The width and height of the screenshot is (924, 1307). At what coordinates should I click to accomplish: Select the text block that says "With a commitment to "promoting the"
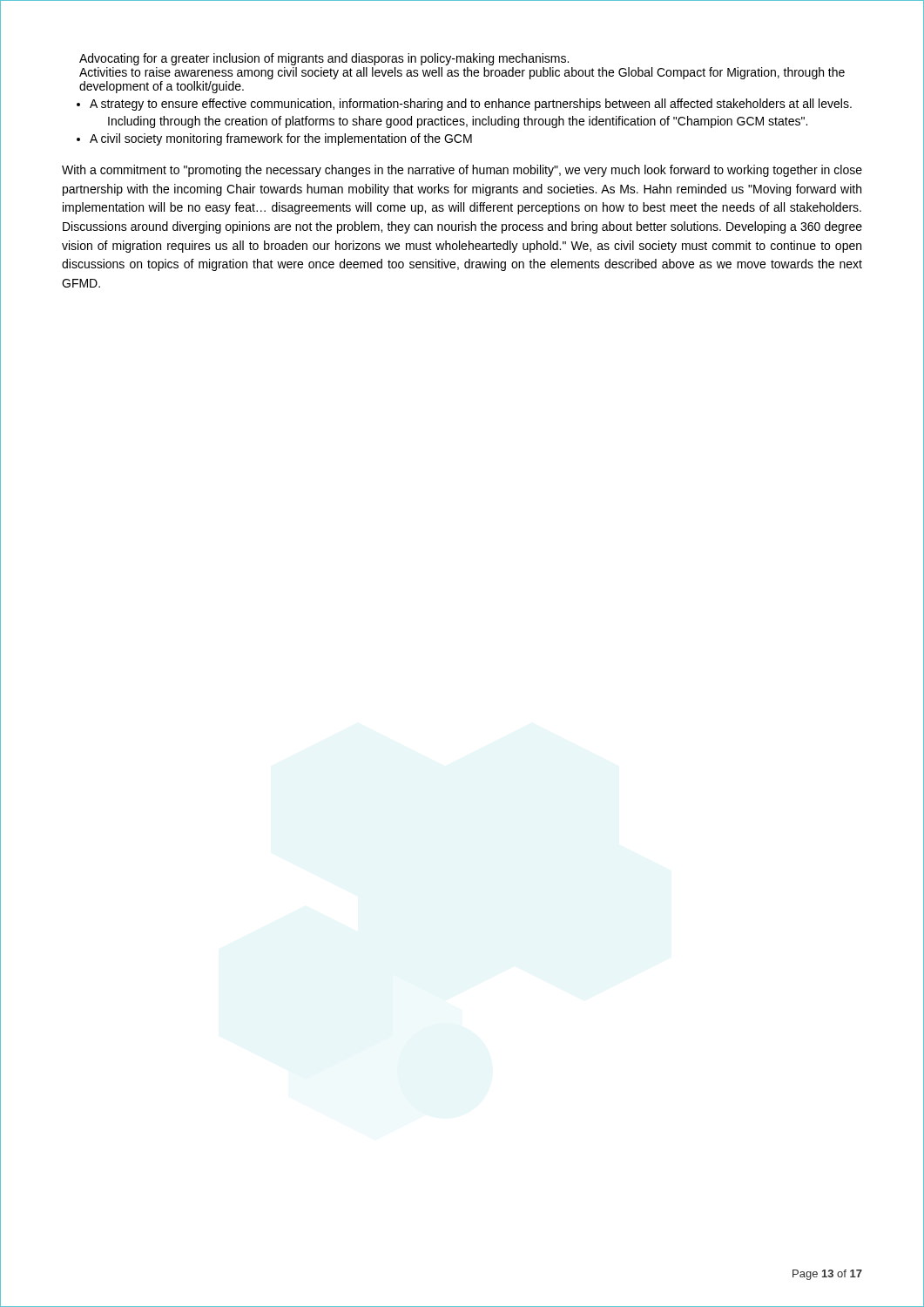462,227
